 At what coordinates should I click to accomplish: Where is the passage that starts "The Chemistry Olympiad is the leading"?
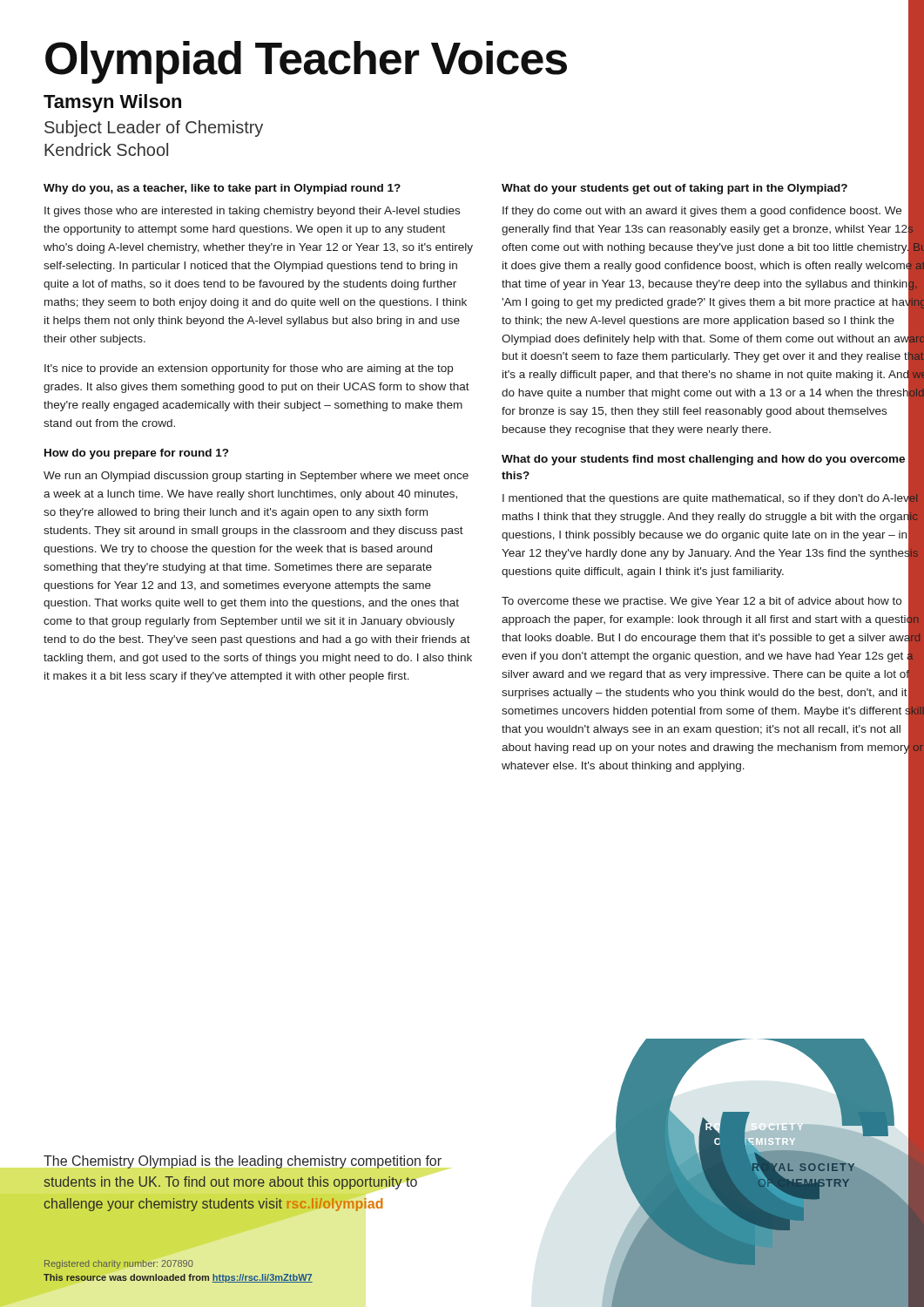[x=243, y=1182]
